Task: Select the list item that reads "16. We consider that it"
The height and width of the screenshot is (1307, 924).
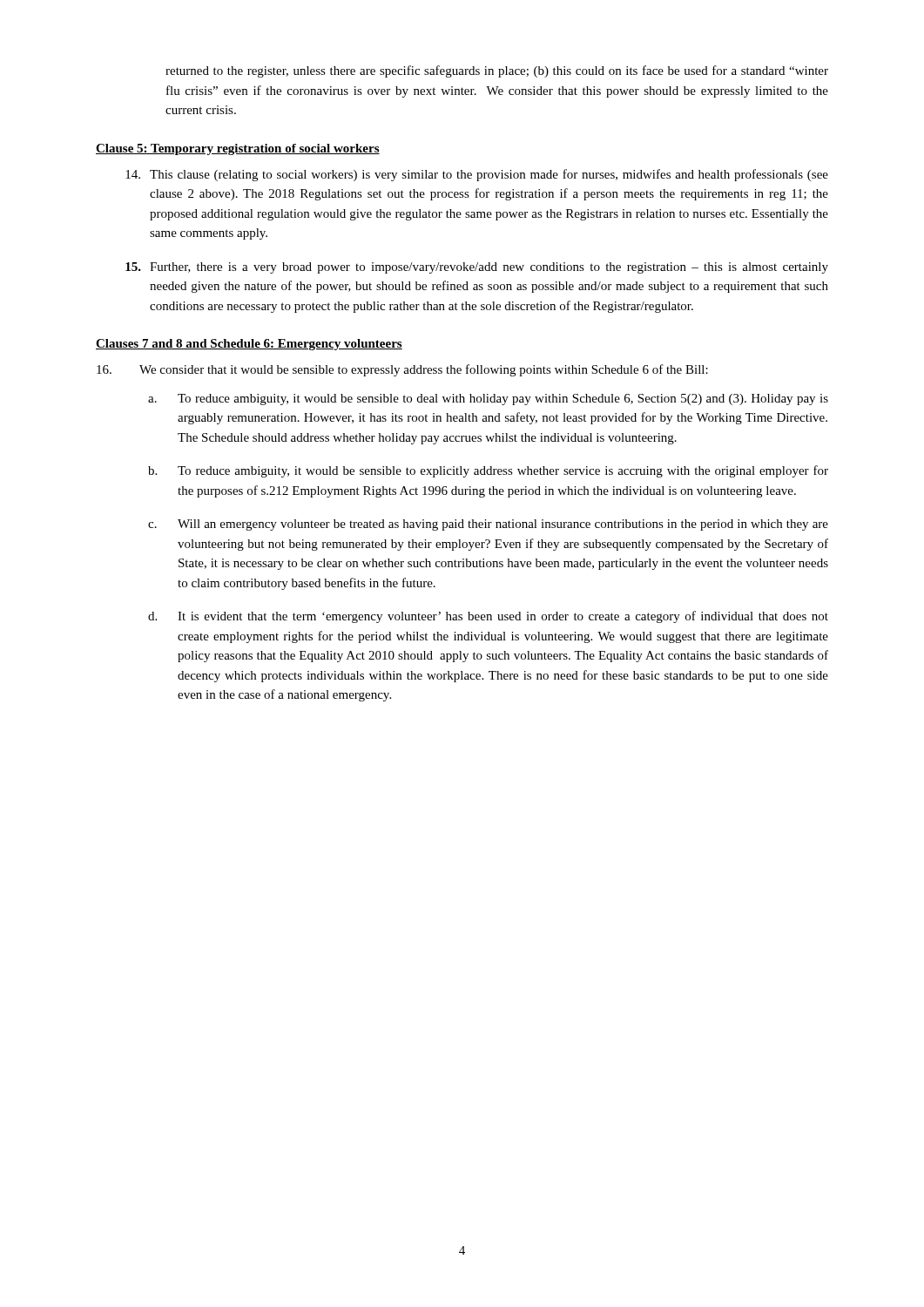Action: pos(462,539)
